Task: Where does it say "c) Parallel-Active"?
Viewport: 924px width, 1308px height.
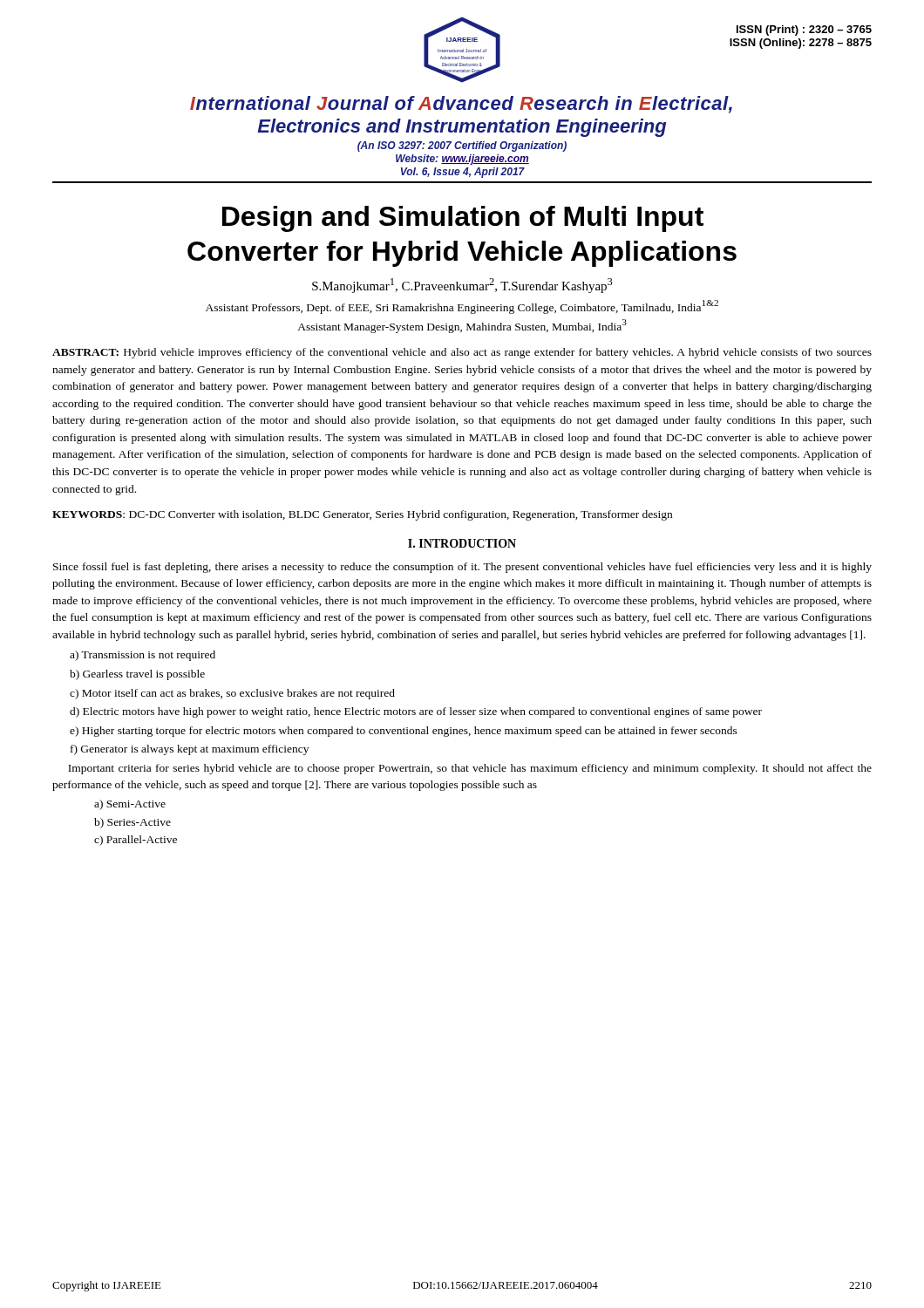Action: click(x=136, y=839)
